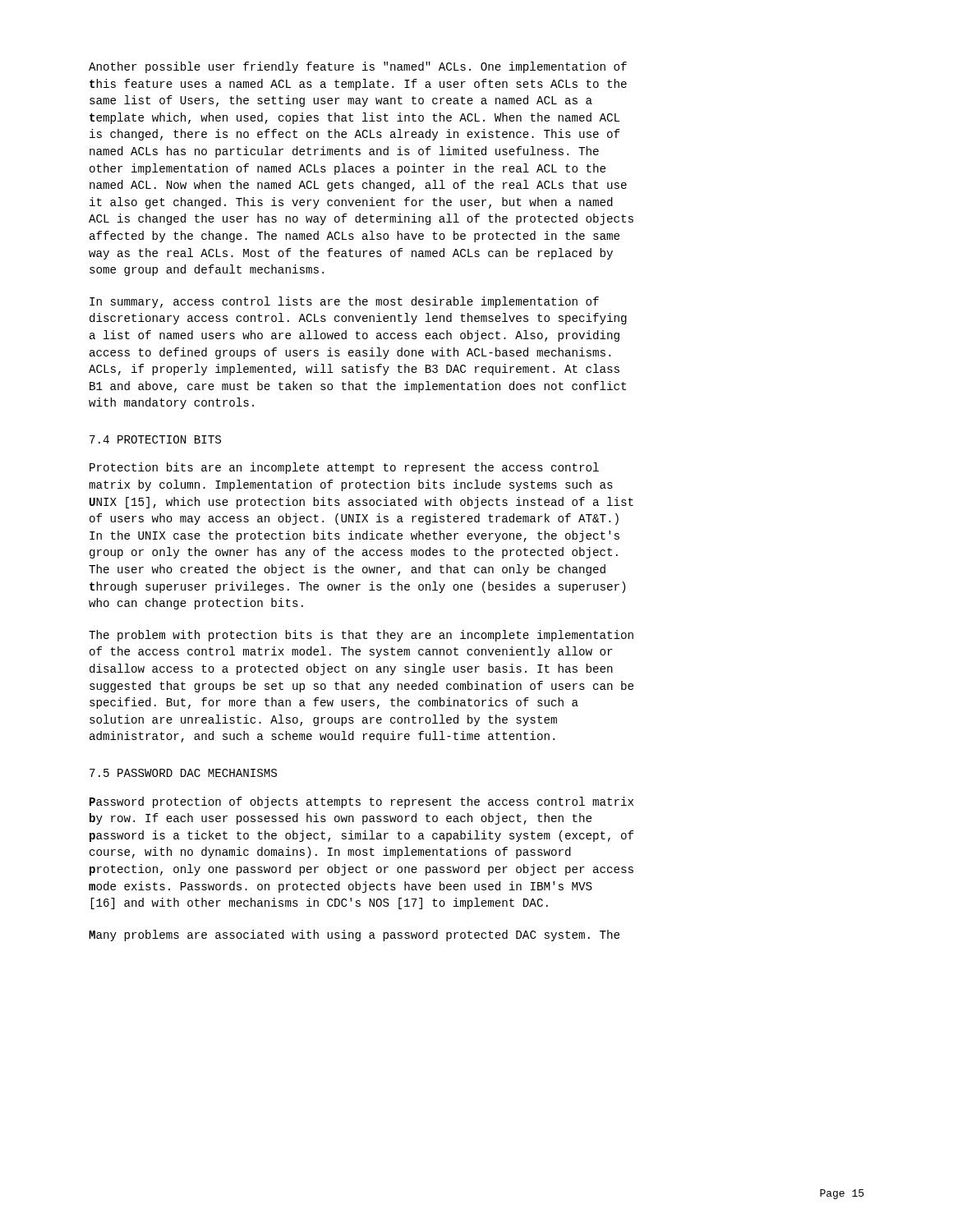Image resolution: width=953 pixels, height=1232 pixels.
Task: Navigate to the region starting "Password protection of objects attempts to represent"
Action: click(362, 853)
